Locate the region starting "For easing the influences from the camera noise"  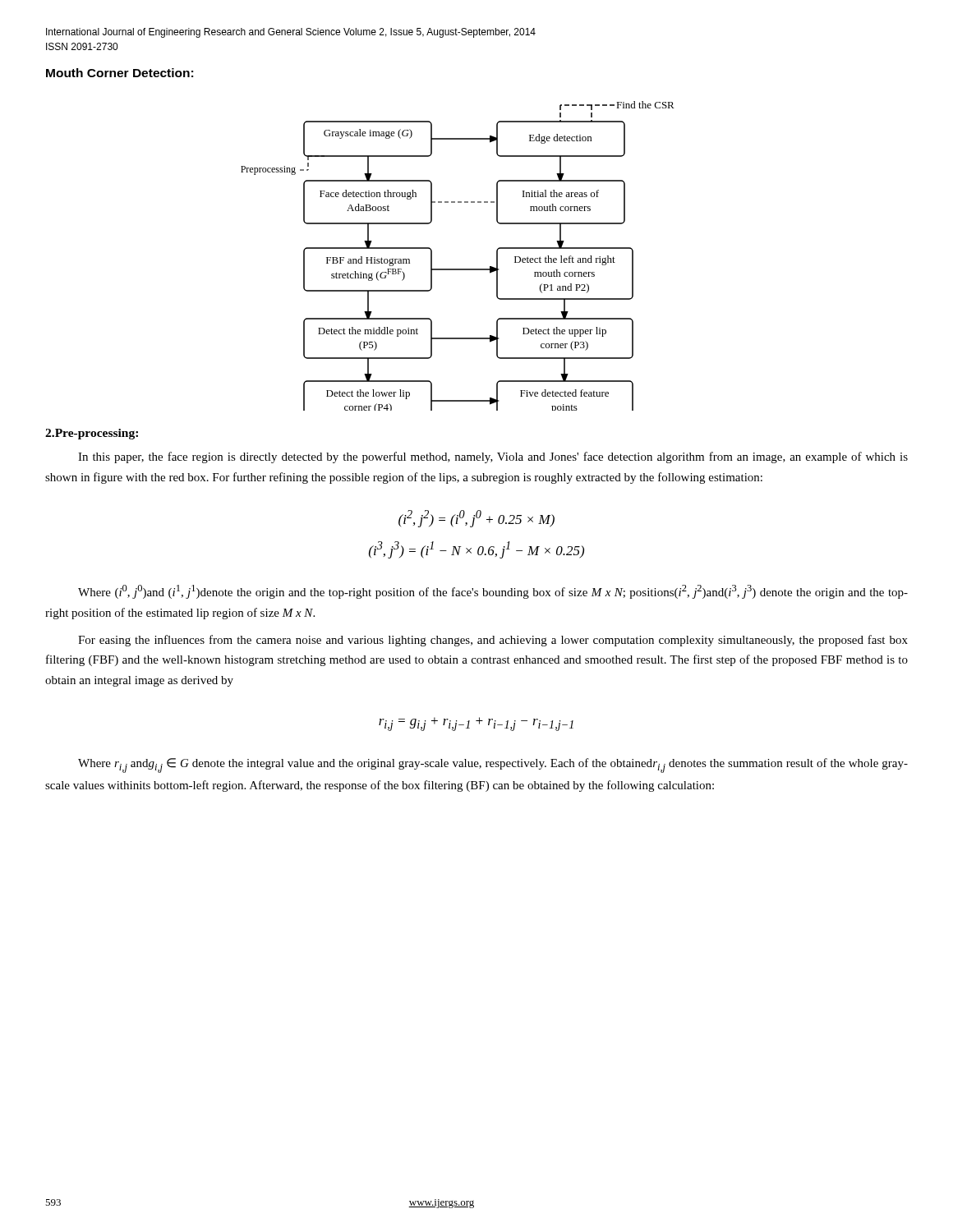coord(476,660)
